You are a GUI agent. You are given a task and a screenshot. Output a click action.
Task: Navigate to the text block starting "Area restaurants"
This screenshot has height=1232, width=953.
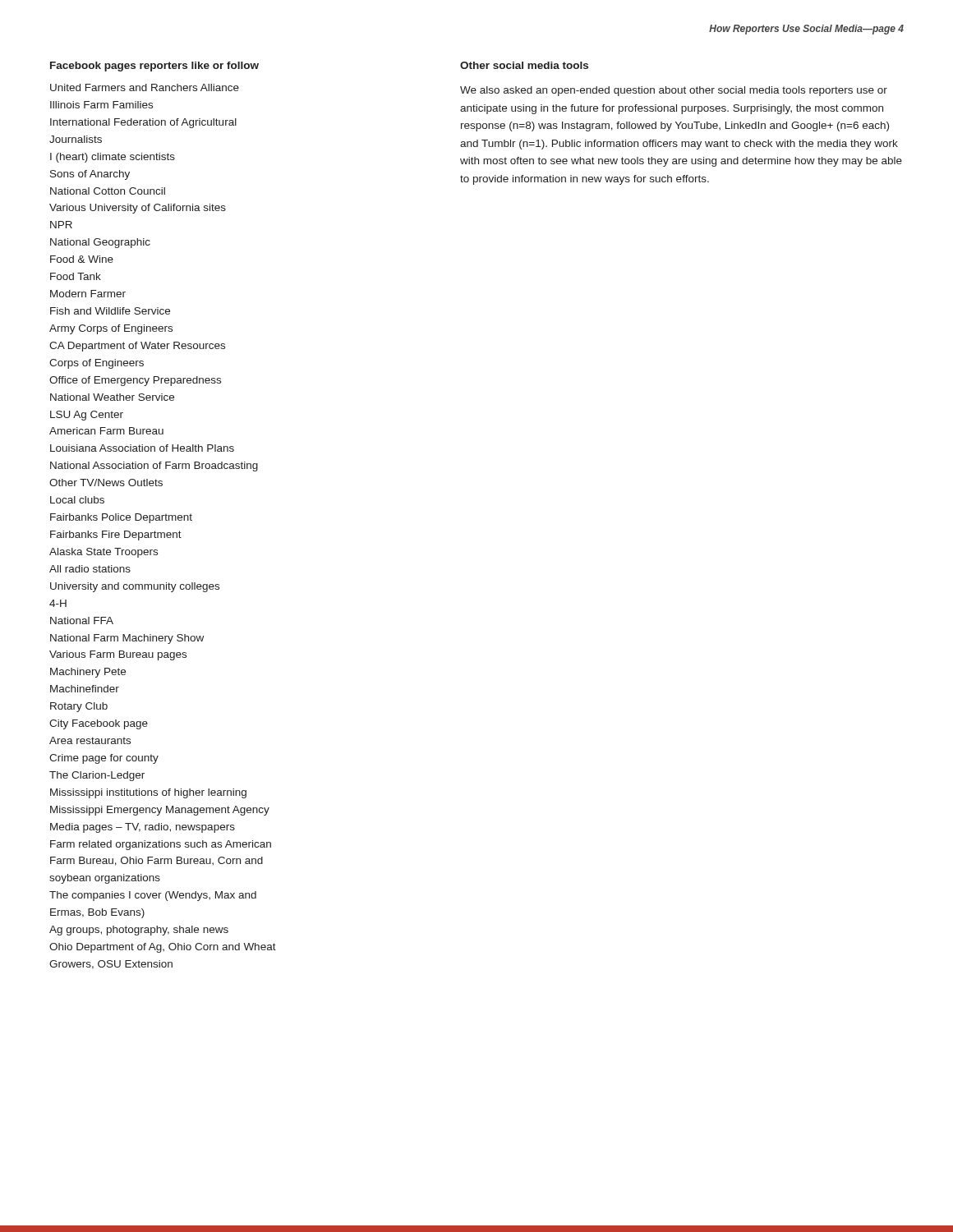coord(90,740)
